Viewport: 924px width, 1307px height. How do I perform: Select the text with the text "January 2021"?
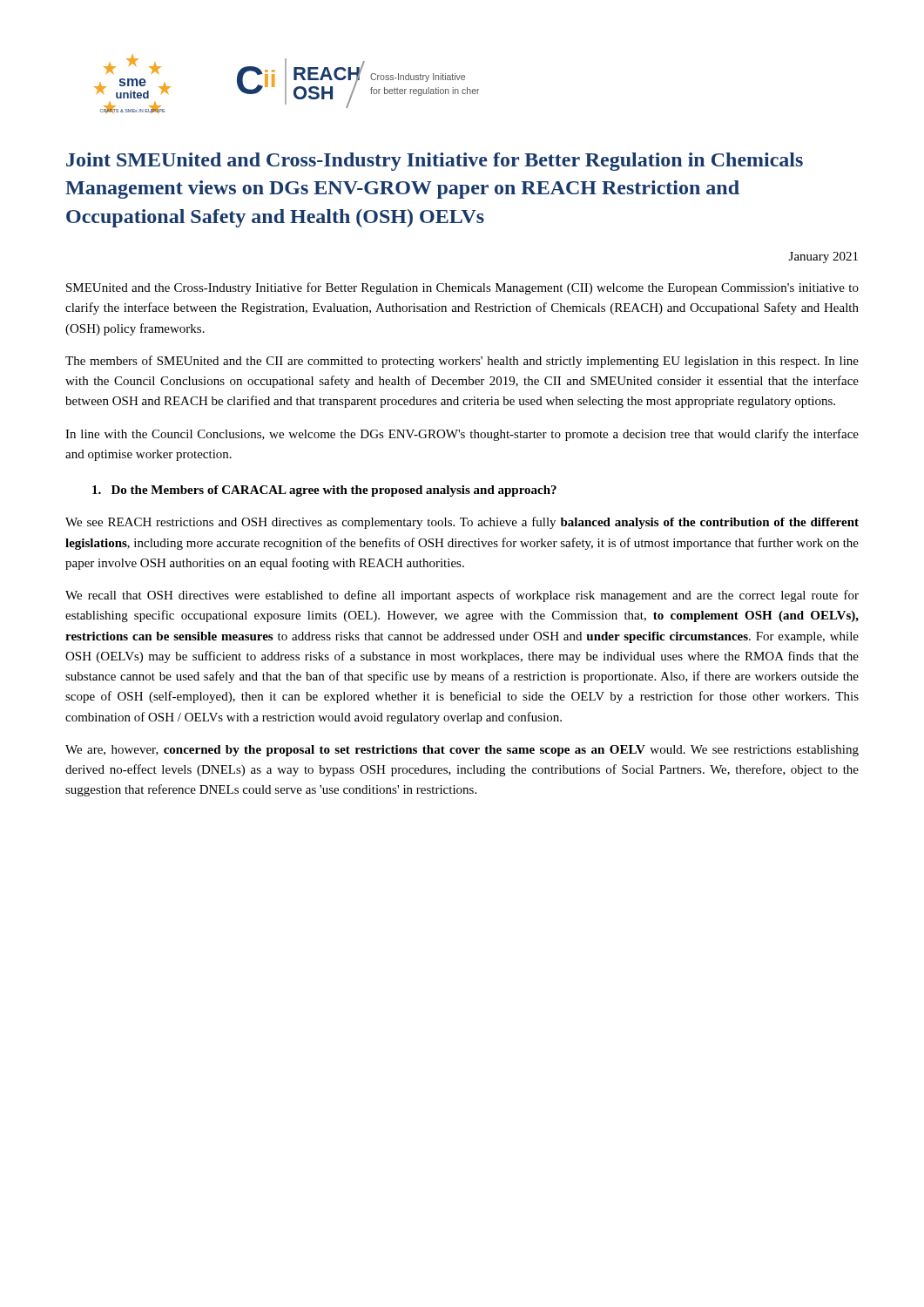coord(824,256)
